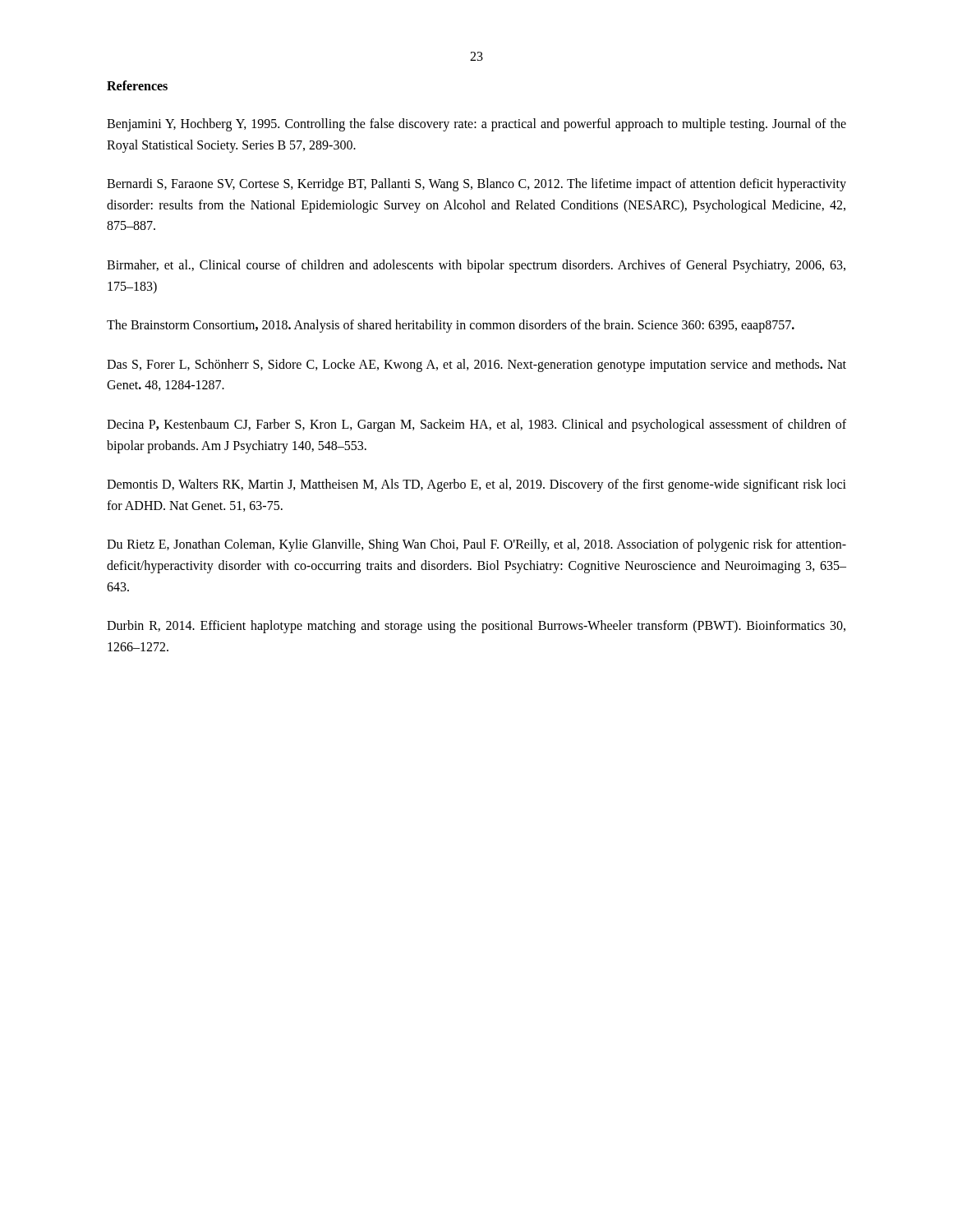Locate the block of text that opens with "Birmaher, et al., Clinical course of children"
953x1232 pixels.
pos(476,276)
